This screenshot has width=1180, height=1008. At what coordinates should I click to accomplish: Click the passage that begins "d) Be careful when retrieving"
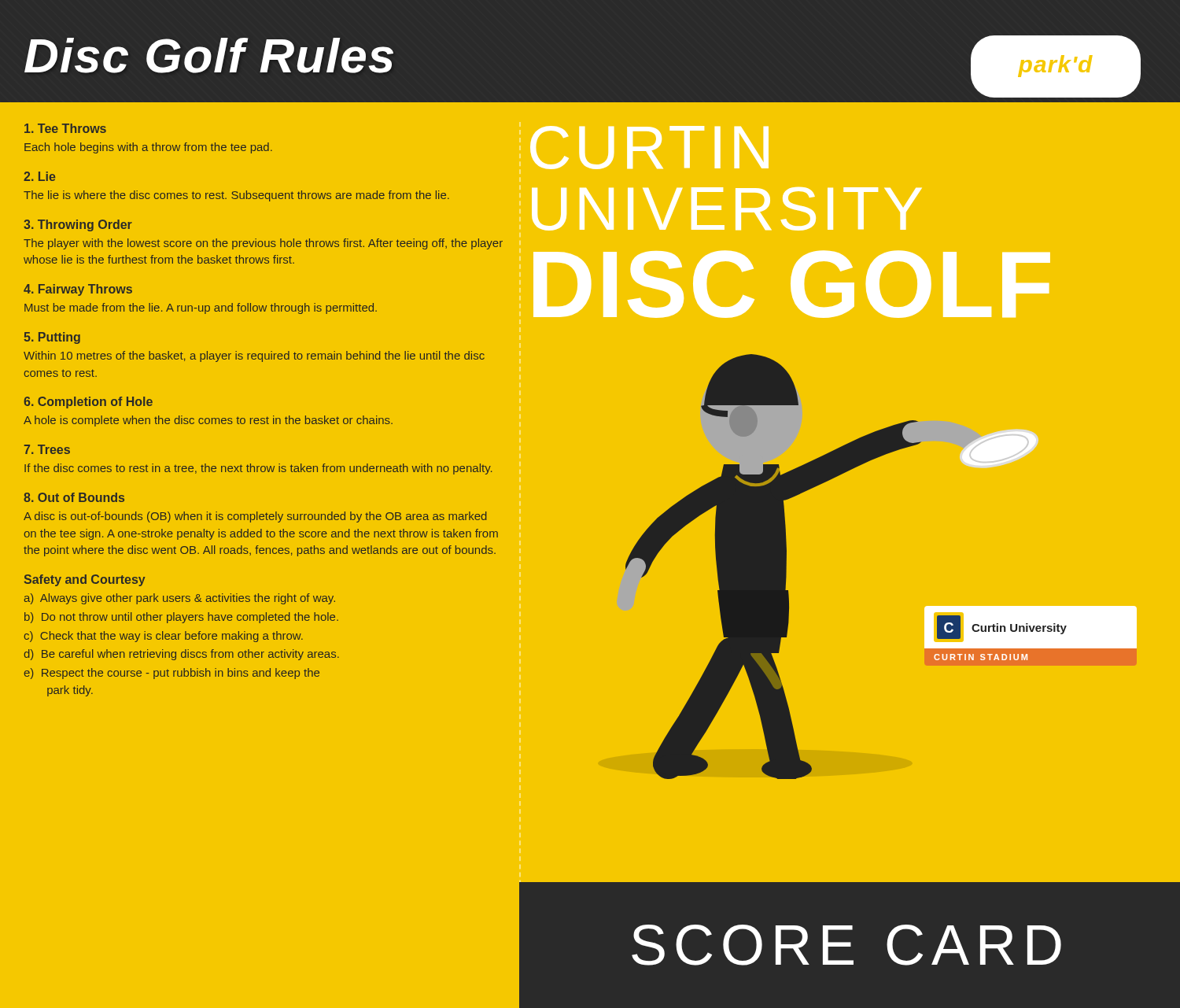coord(182,654)
